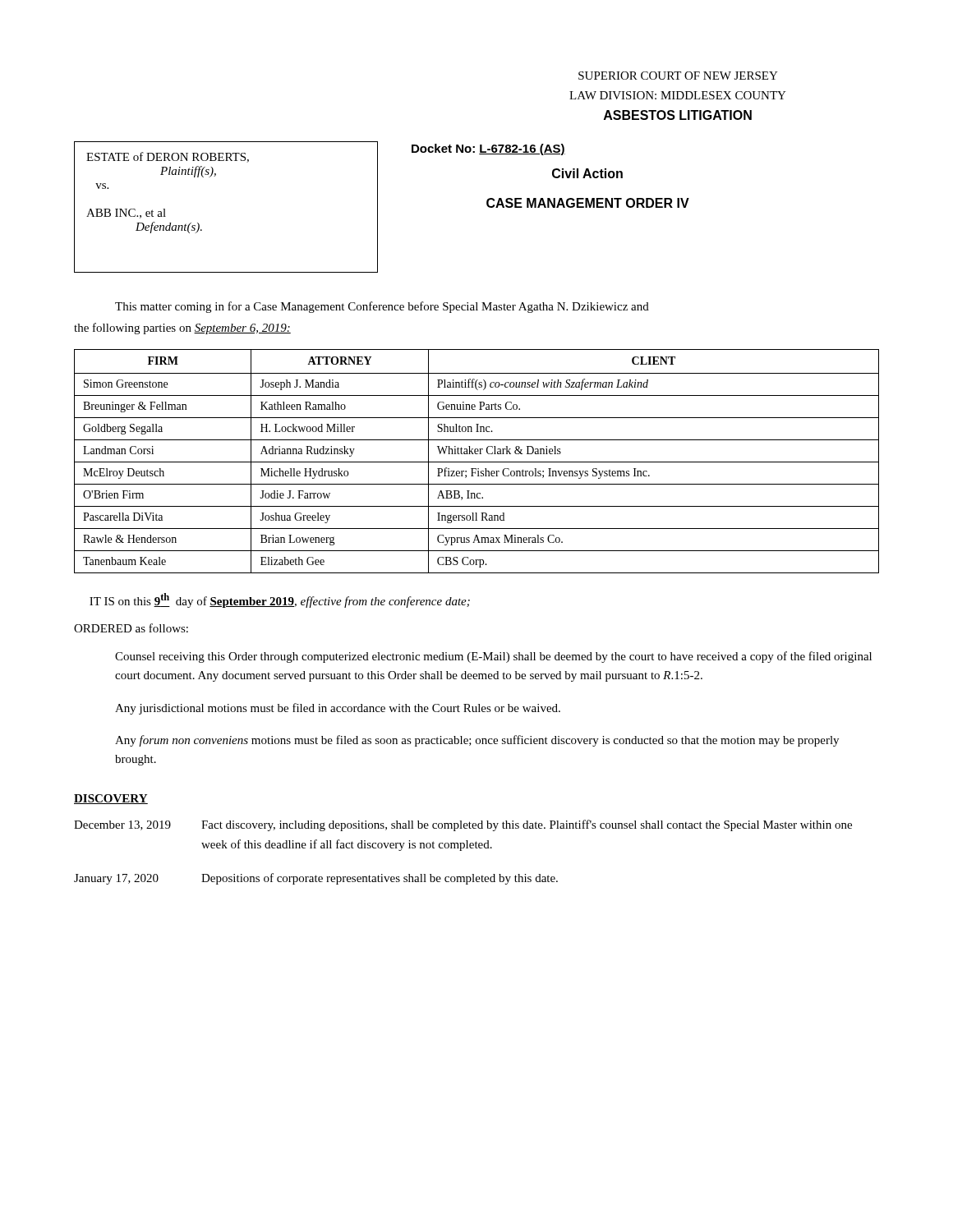This screenshot has width=953, height=1232.
Task: Click the passage that begins "January 17, 2020 Depositions of corporate representatives"
Action: coord(476,878)
